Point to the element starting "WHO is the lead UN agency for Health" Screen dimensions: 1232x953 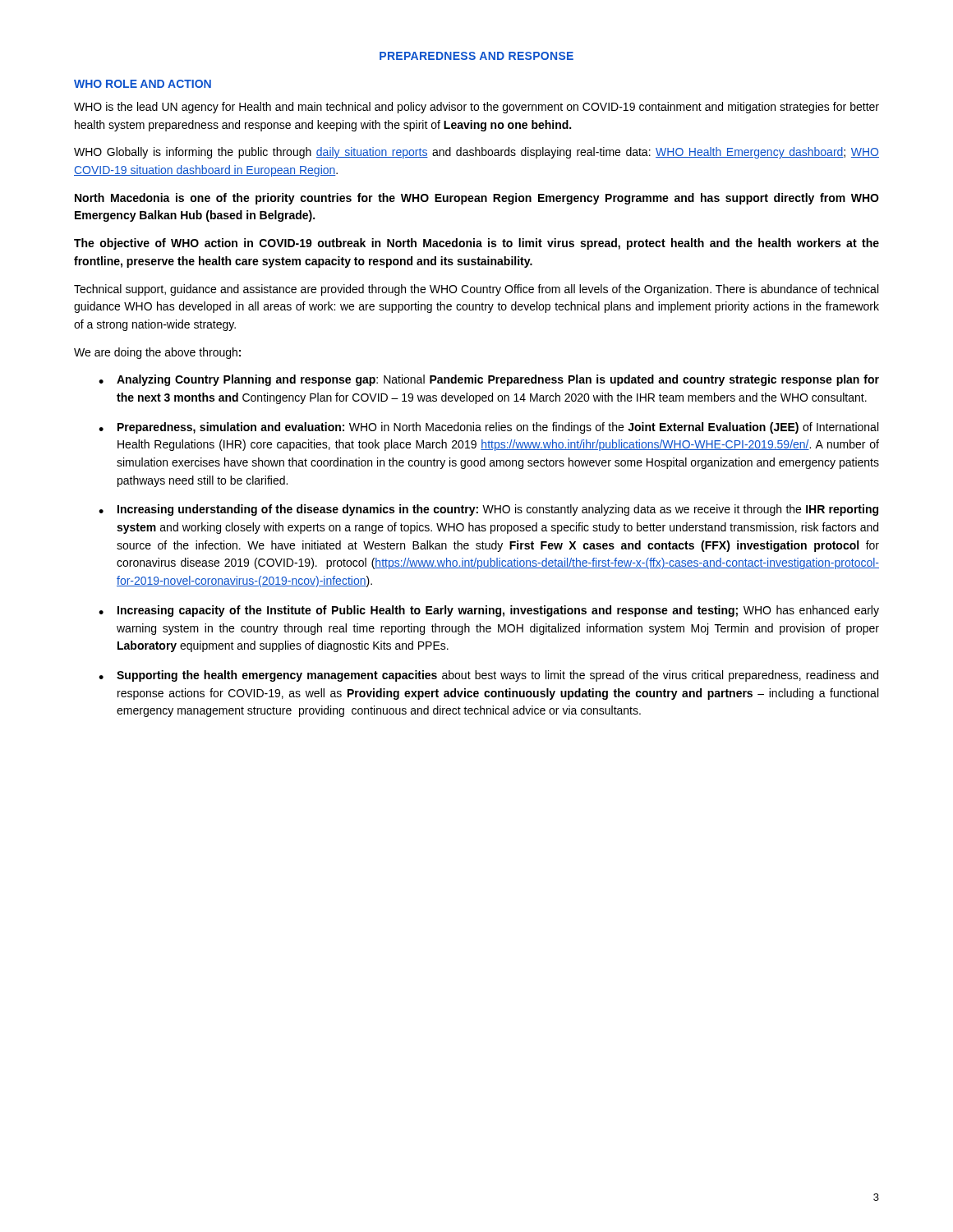coord(476,116)
